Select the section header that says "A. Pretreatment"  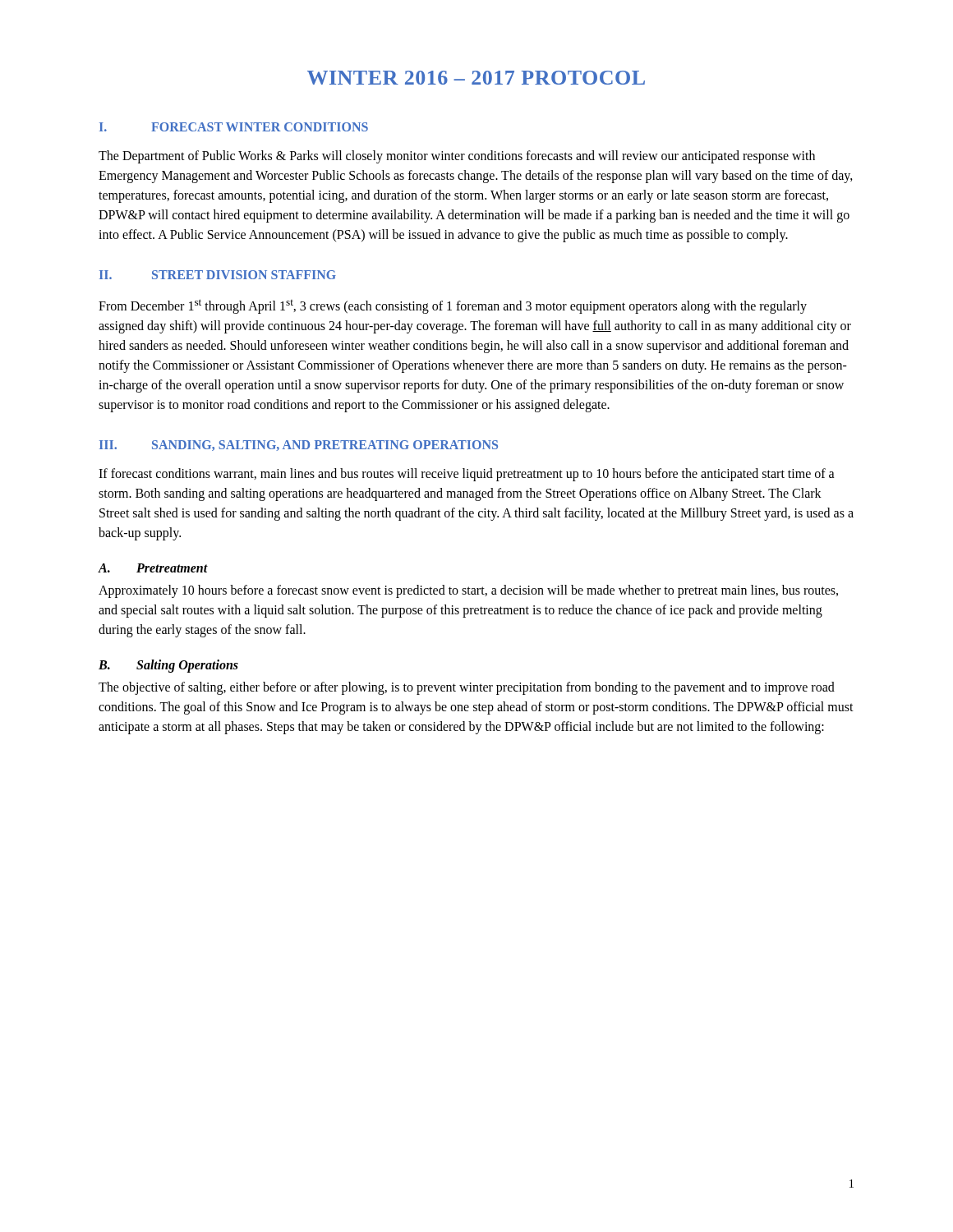153,569
